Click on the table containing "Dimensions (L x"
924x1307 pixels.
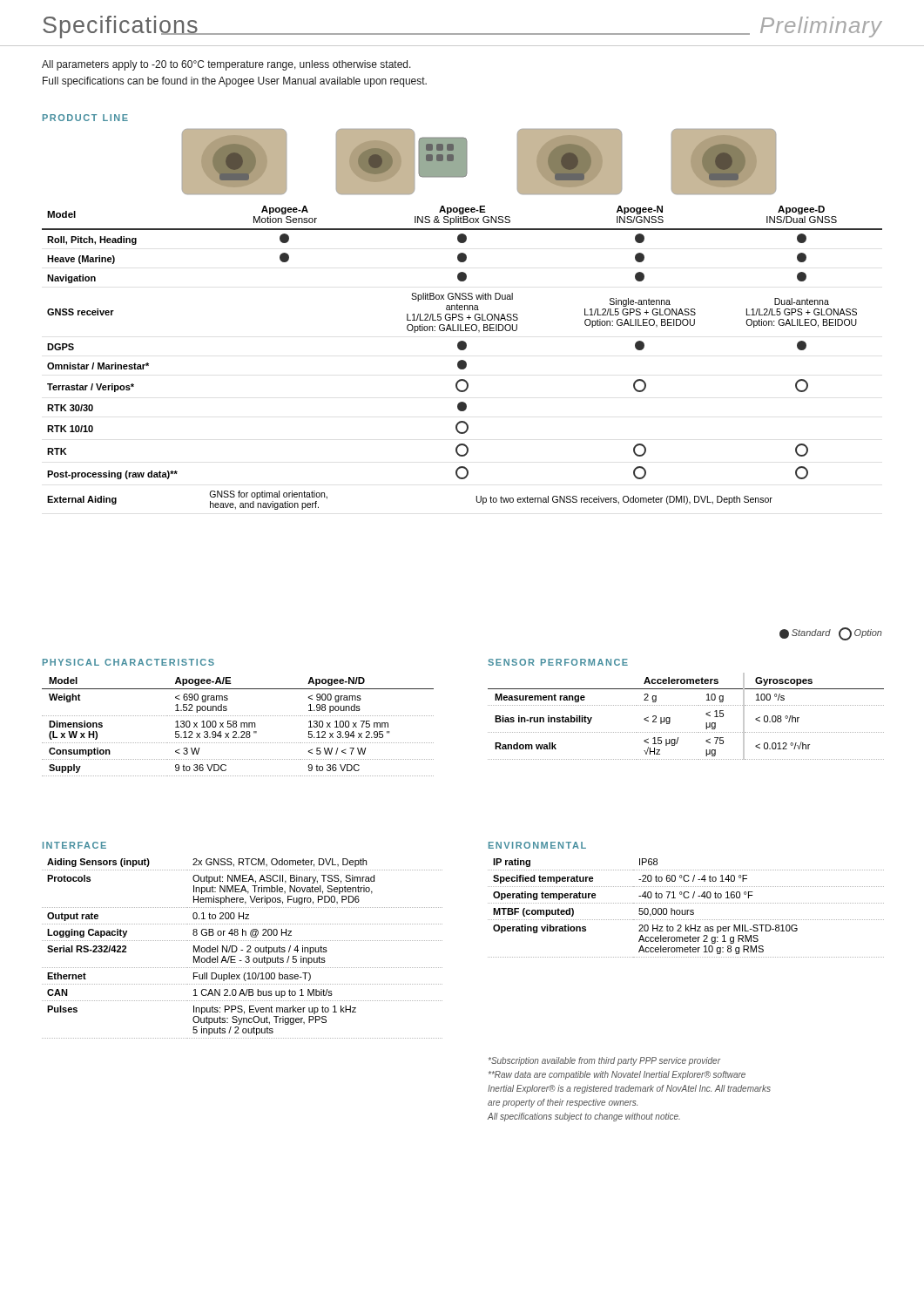[x=238, y=725]
